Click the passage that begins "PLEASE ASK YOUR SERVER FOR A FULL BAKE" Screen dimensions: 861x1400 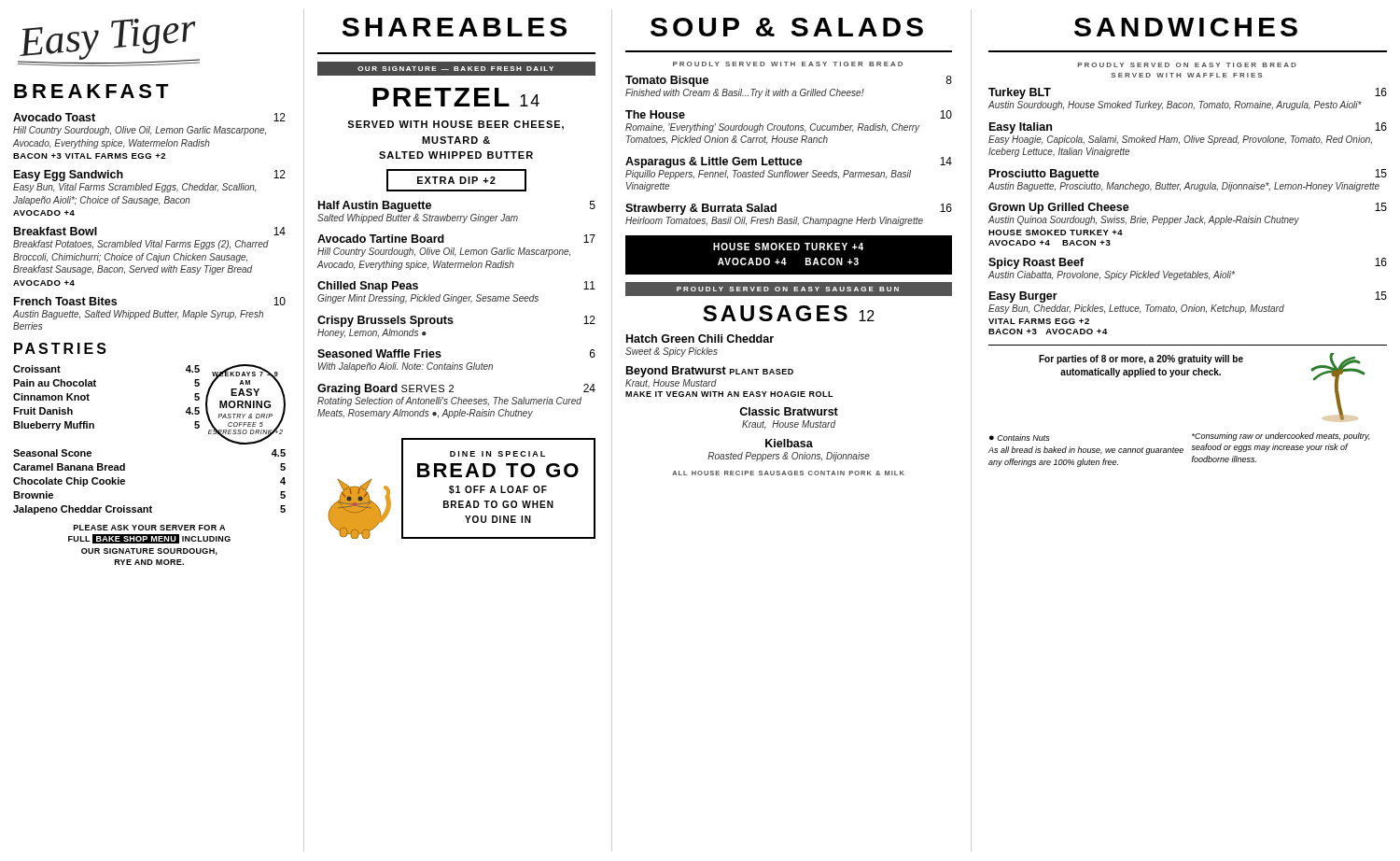click(x=149, y=545)
